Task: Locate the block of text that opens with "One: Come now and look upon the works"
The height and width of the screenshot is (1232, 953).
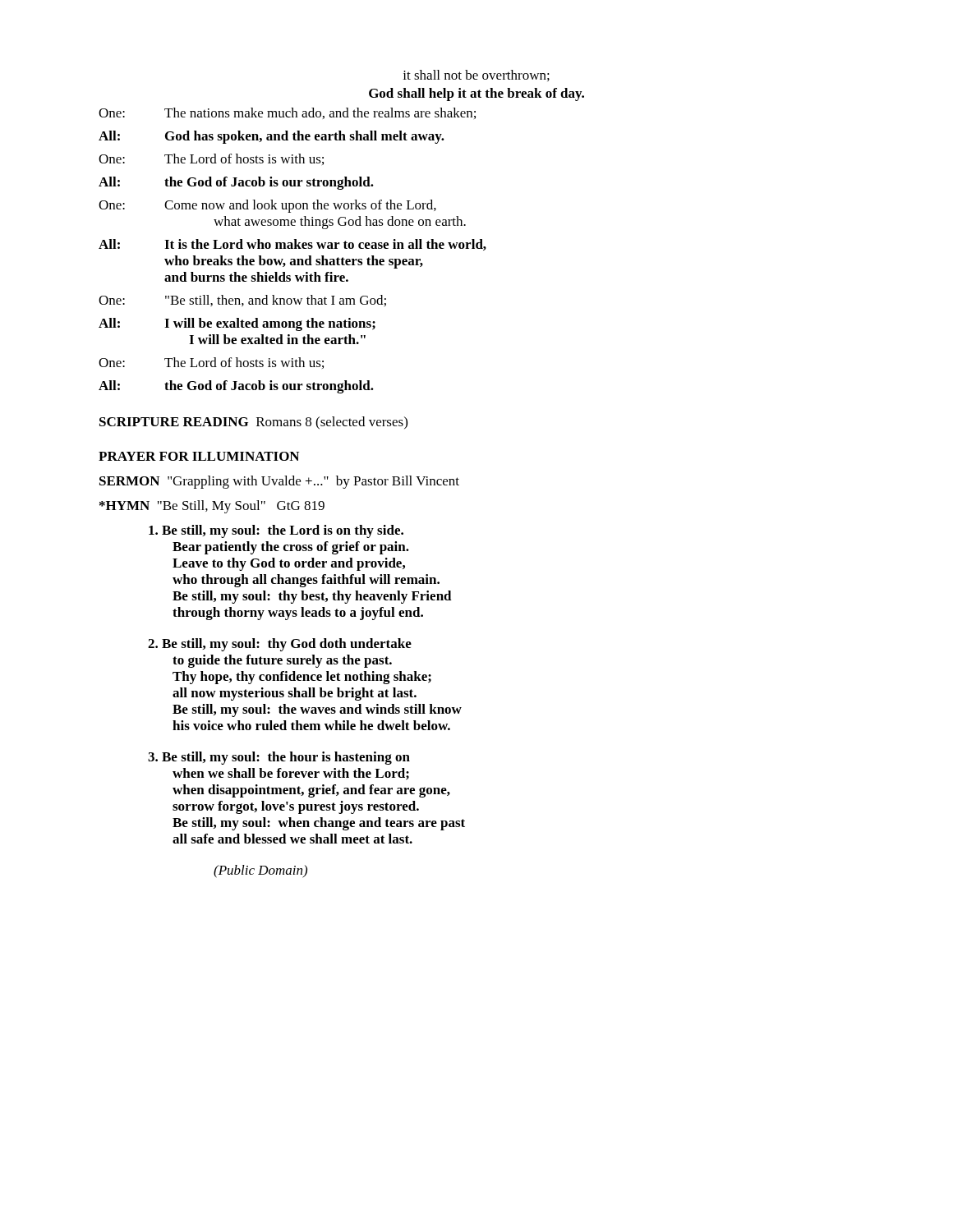Action: pyautogui.click(x=267, y=206)
